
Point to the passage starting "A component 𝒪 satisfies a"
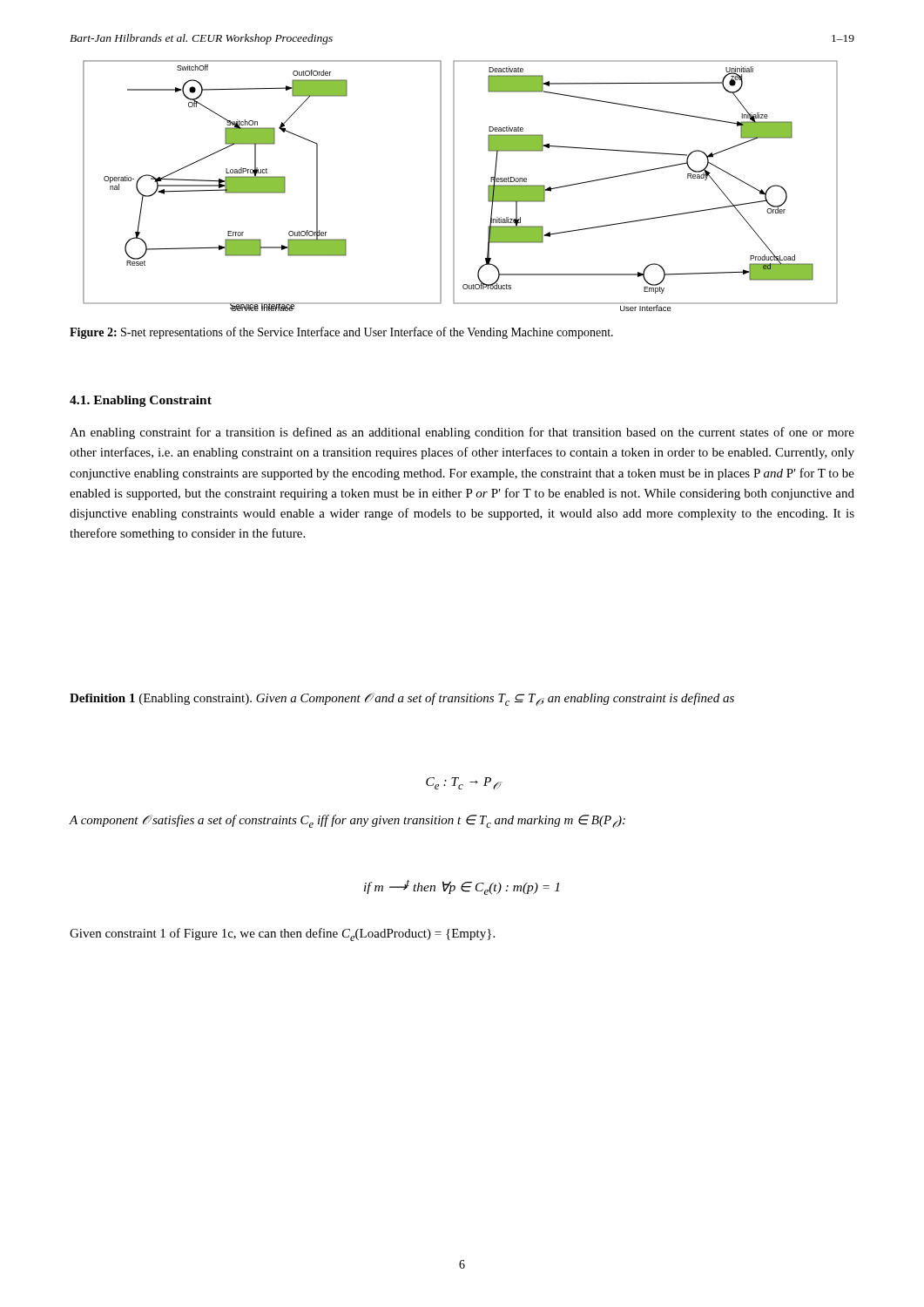click(348, 822)
